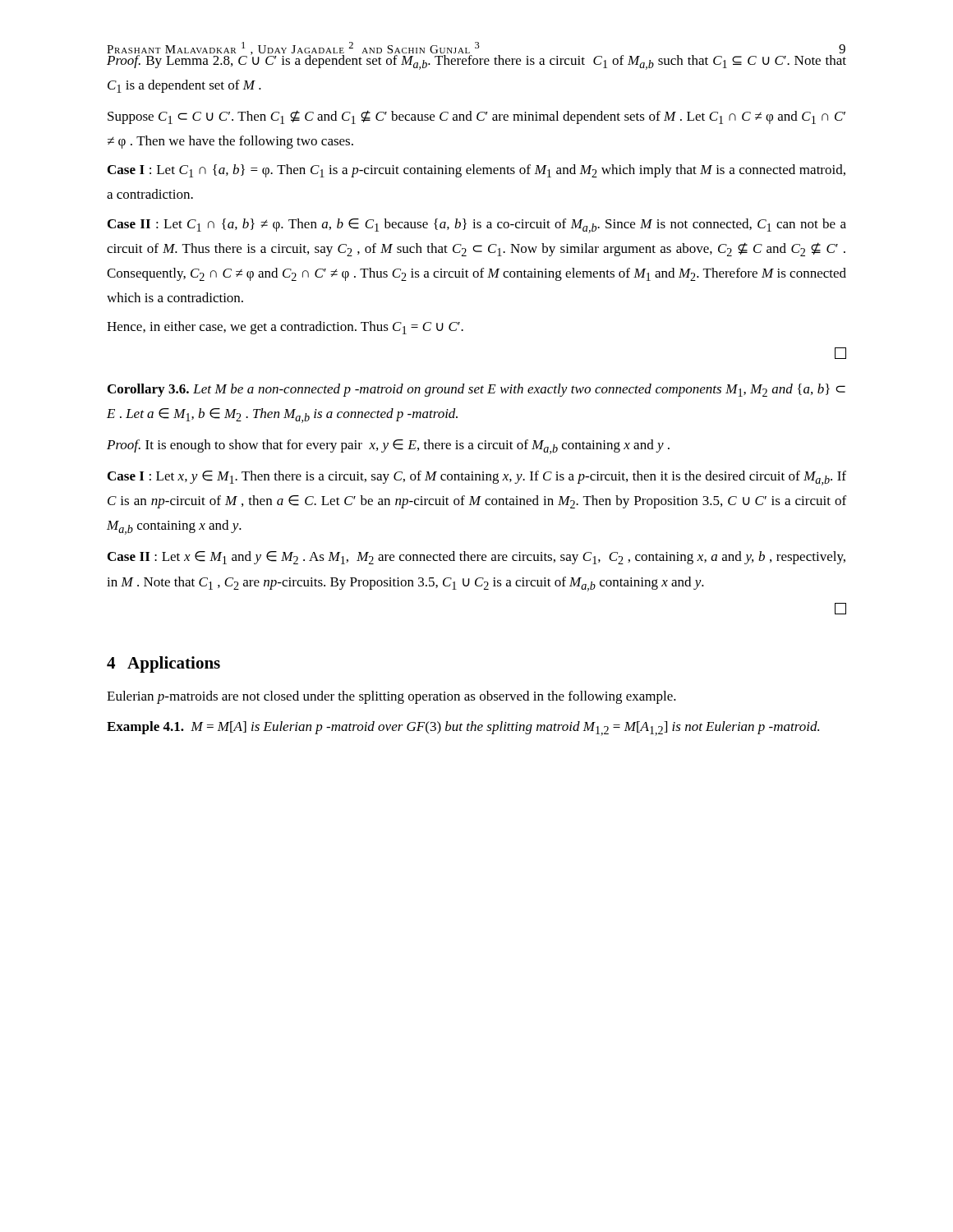Point to the block beginning "Corollary 3.6. Let"
Screen dimensions: 1232x953
pos(476,403)
